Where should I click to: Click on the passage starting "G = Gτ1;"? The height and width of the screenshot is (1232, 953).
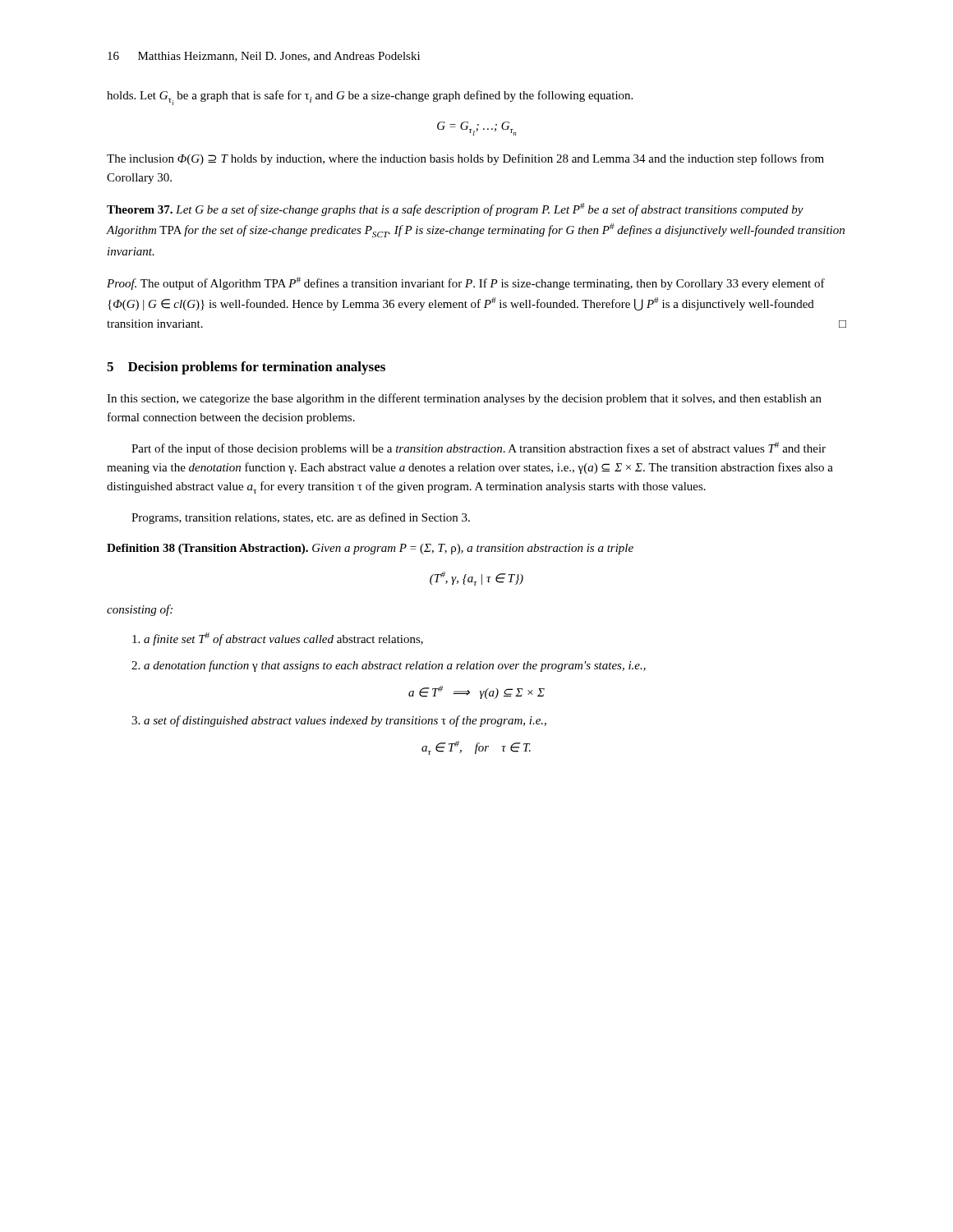[x=476, y=128]
